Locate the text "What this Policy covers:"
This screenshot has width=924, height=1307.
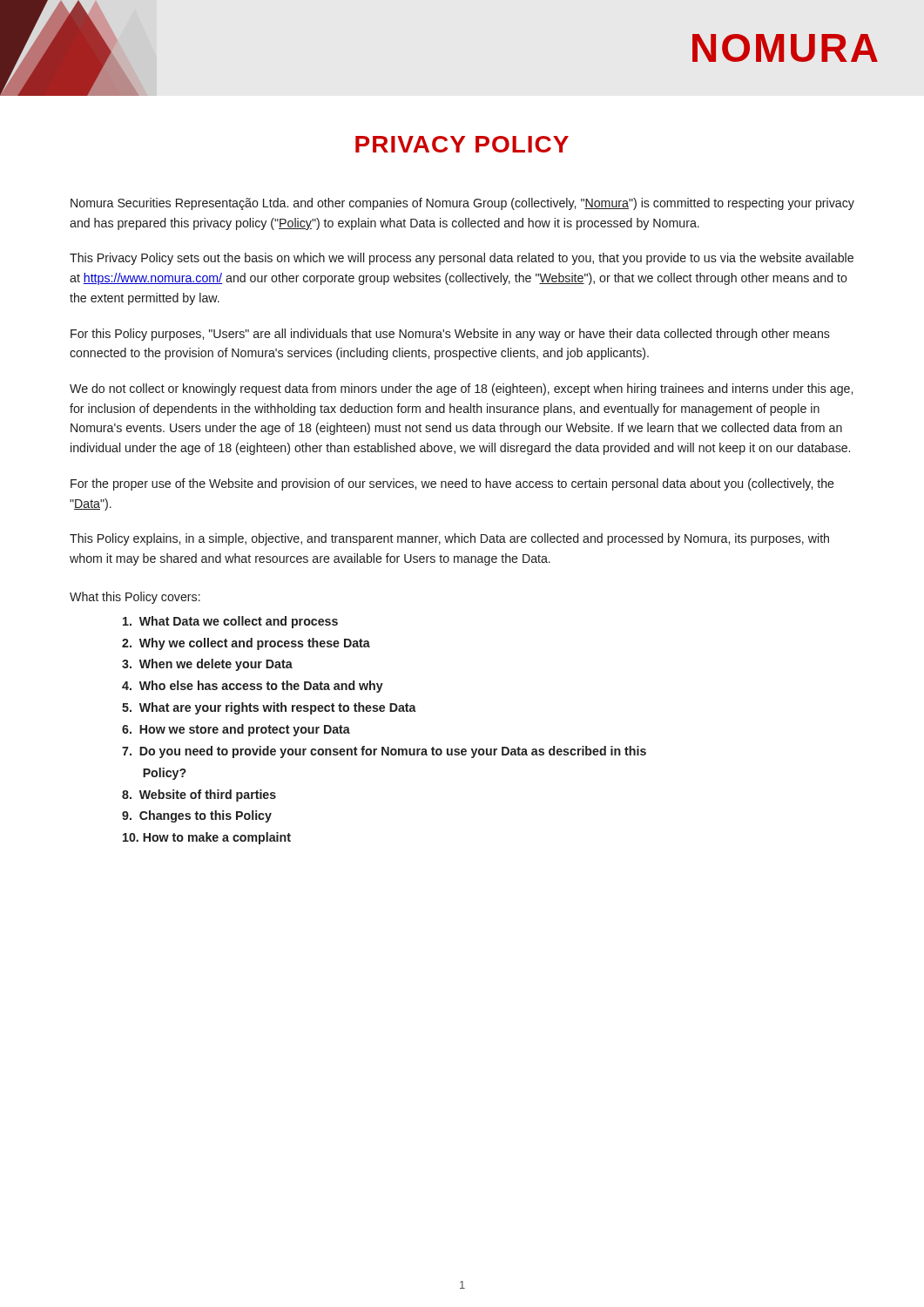tap(135, 597)
